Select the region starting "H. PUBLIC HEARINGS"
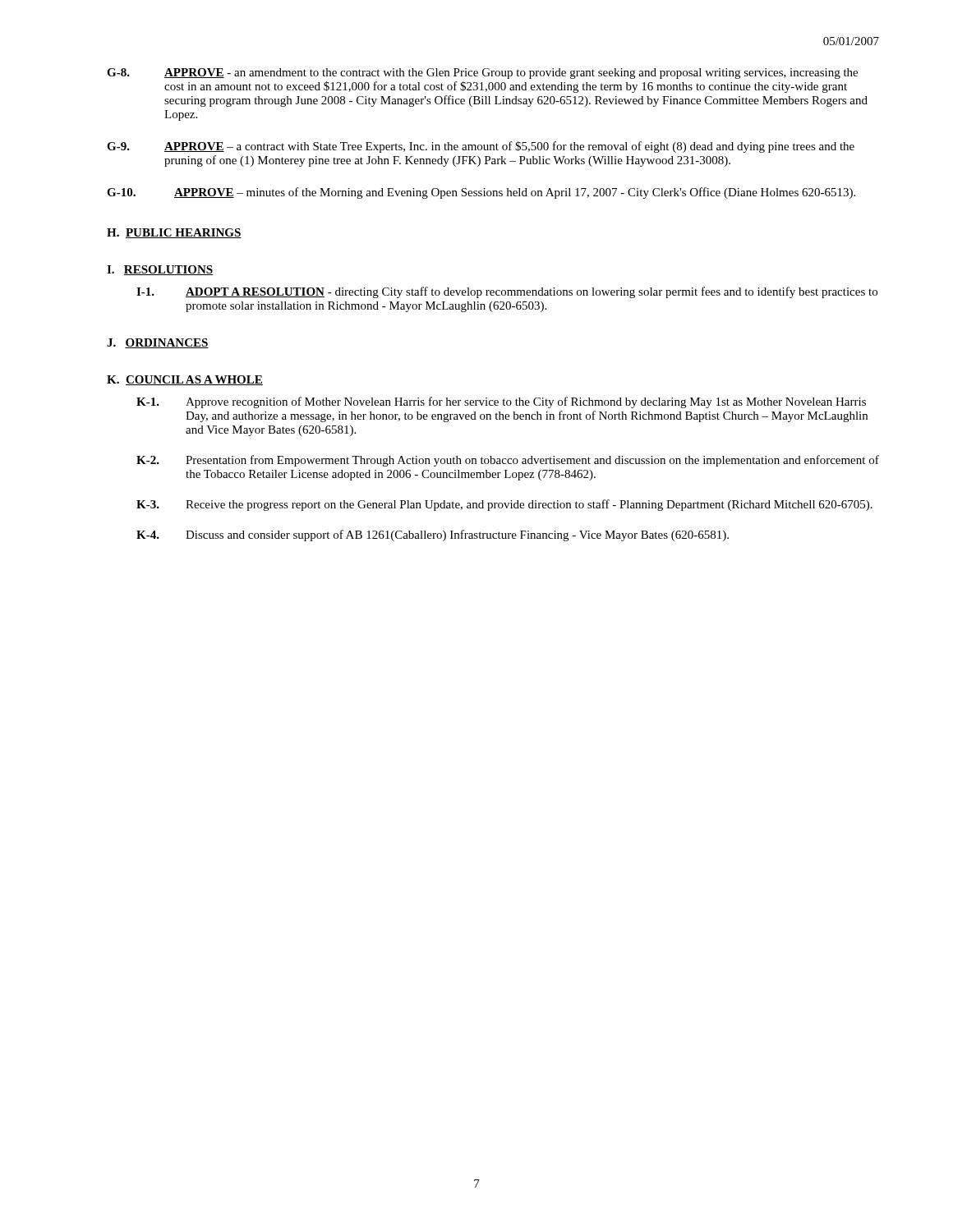 174,232
